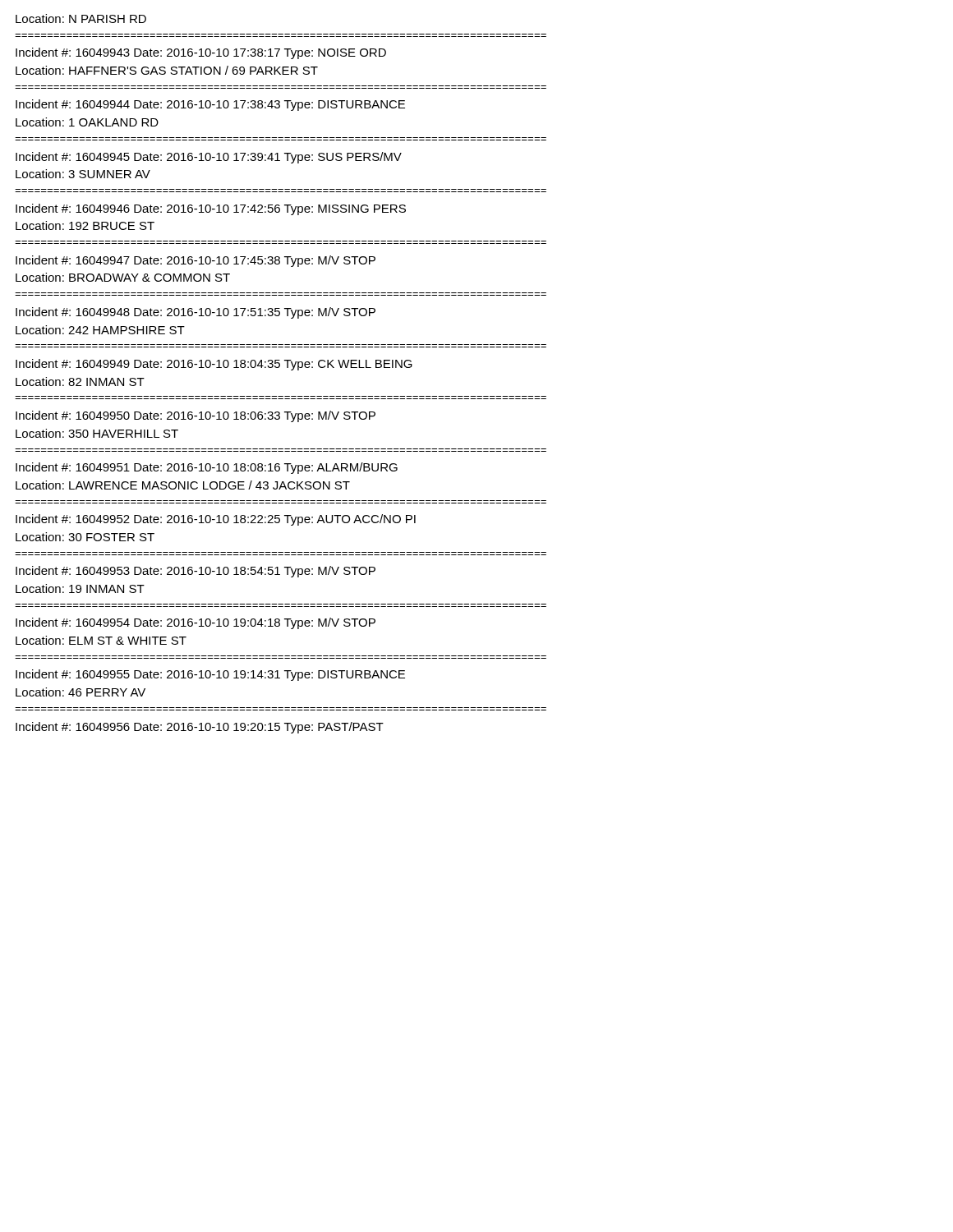Image resolution: width=953 pixels, height=1232 pixels.
Task: Point to the passage starting "Incident #: 16049949 Date: 2016-10-10 18:04:35 Type: CK"
Action: coord(214,372)
